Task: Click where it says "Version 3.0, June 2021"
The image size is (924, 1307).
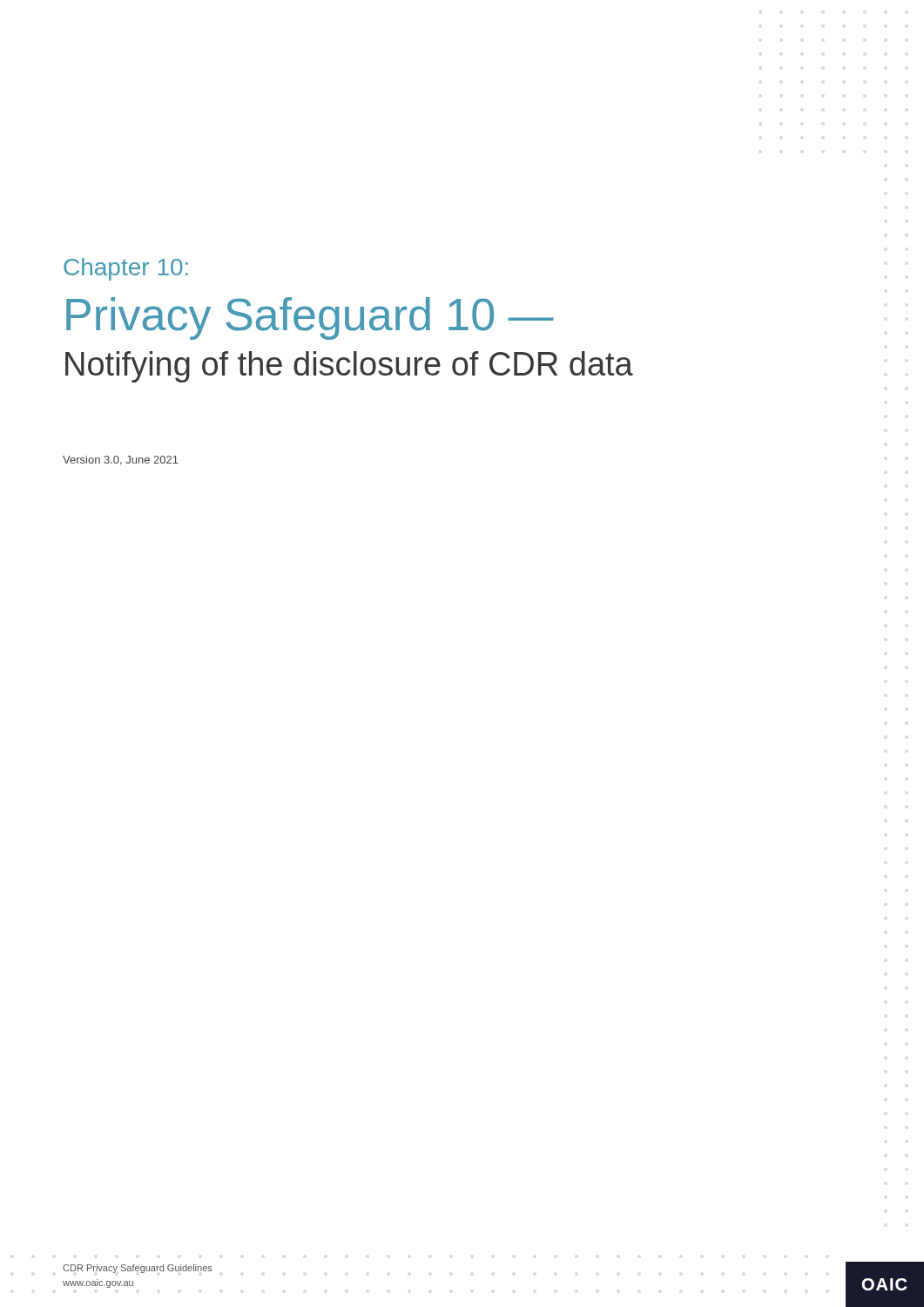Action: coord(121,460)
